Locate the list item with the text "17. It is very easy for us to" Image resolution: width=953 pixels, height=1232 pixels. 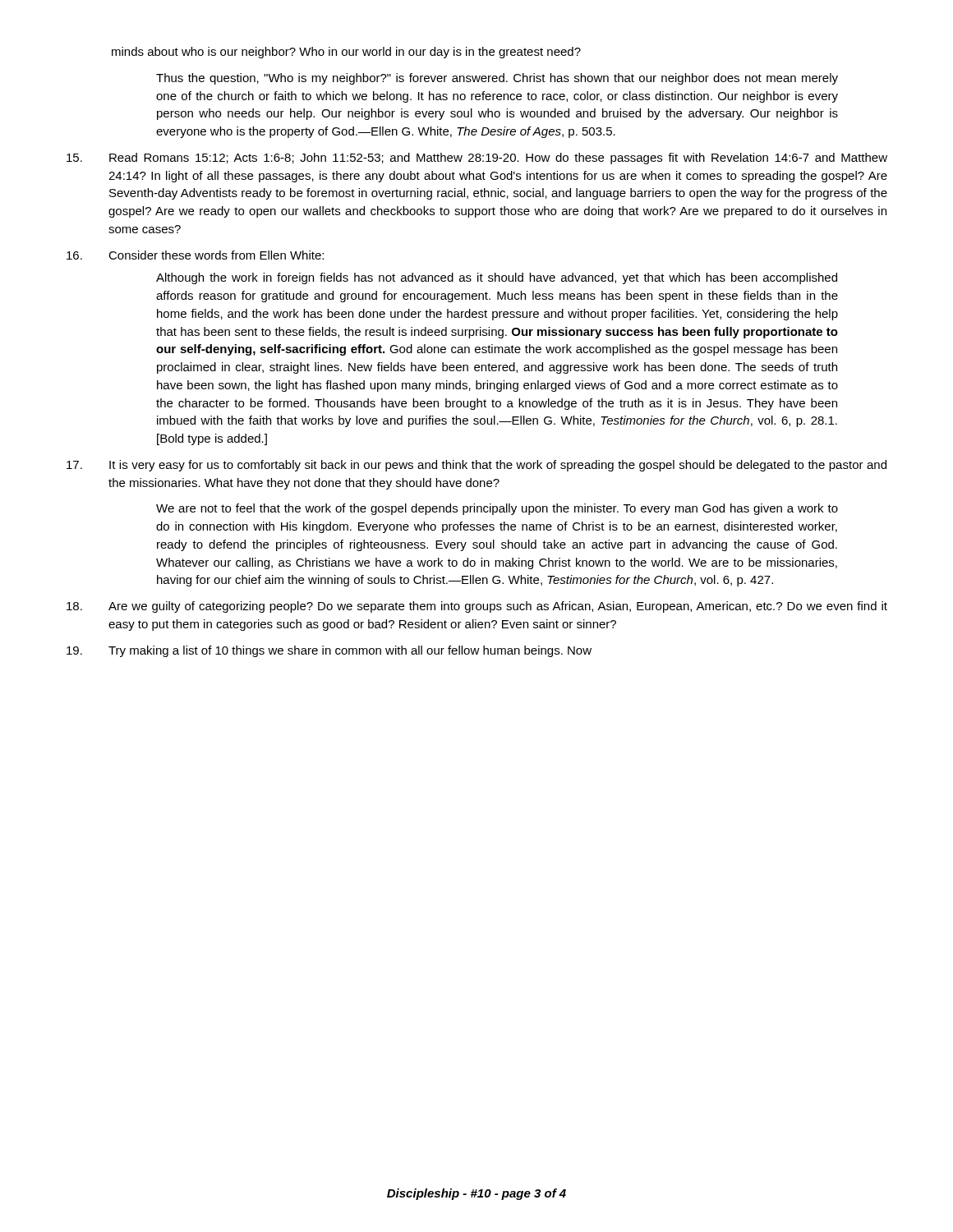476,473
